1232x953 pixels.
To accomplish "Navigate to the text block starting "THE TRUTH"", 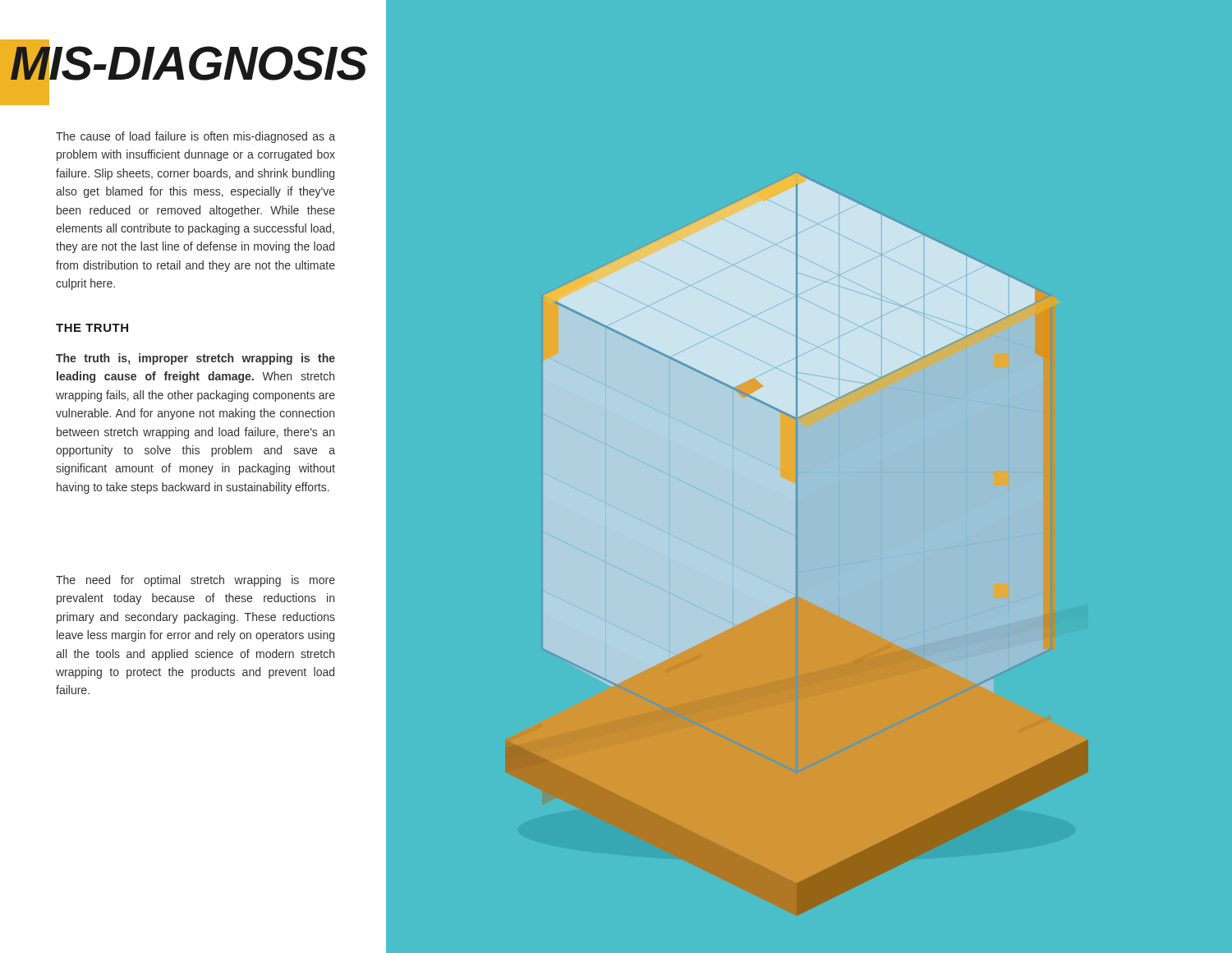I will [x=93, y=327].
